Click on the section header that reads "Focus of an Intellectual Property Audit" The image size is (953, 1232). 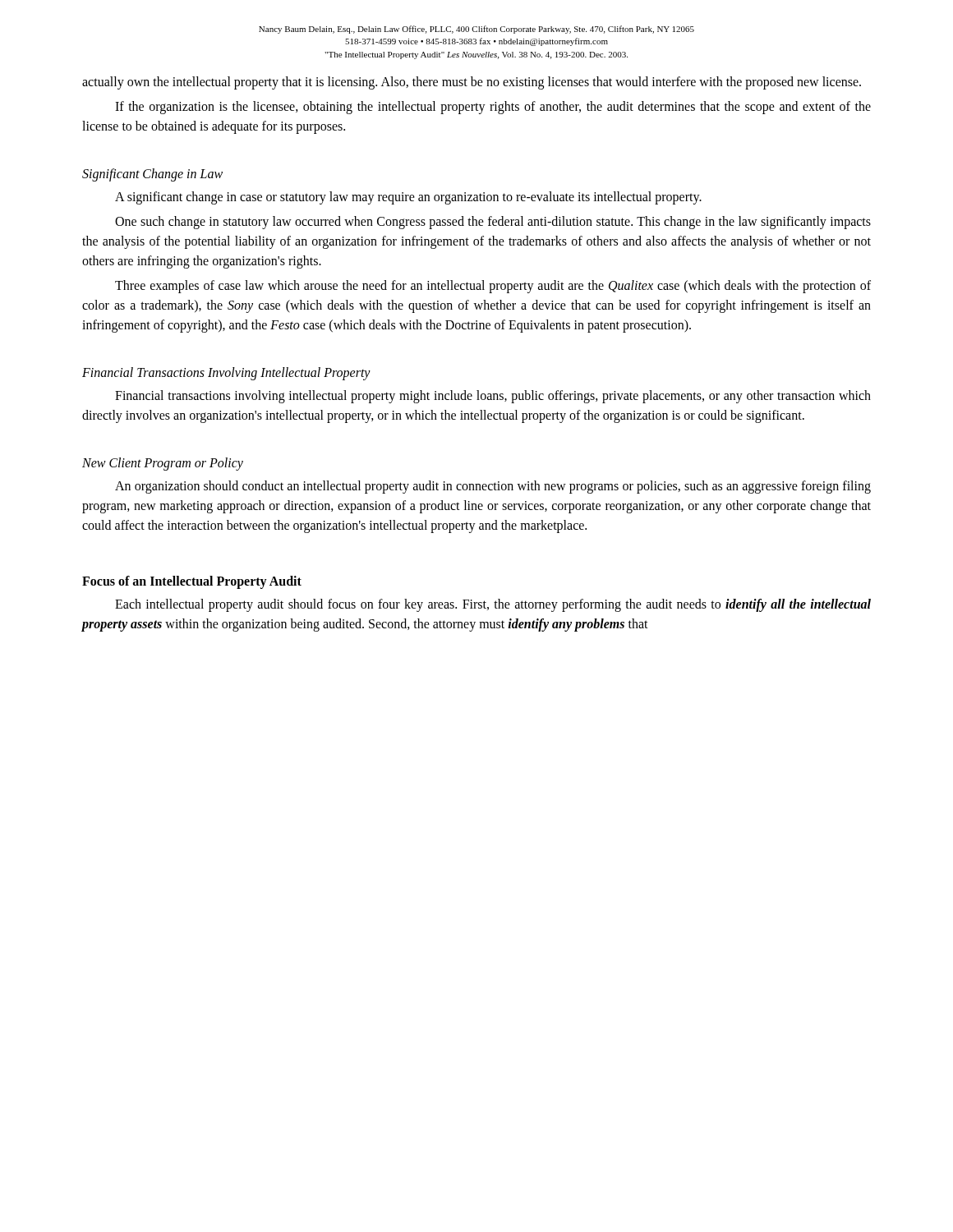[x=192, y=581]
